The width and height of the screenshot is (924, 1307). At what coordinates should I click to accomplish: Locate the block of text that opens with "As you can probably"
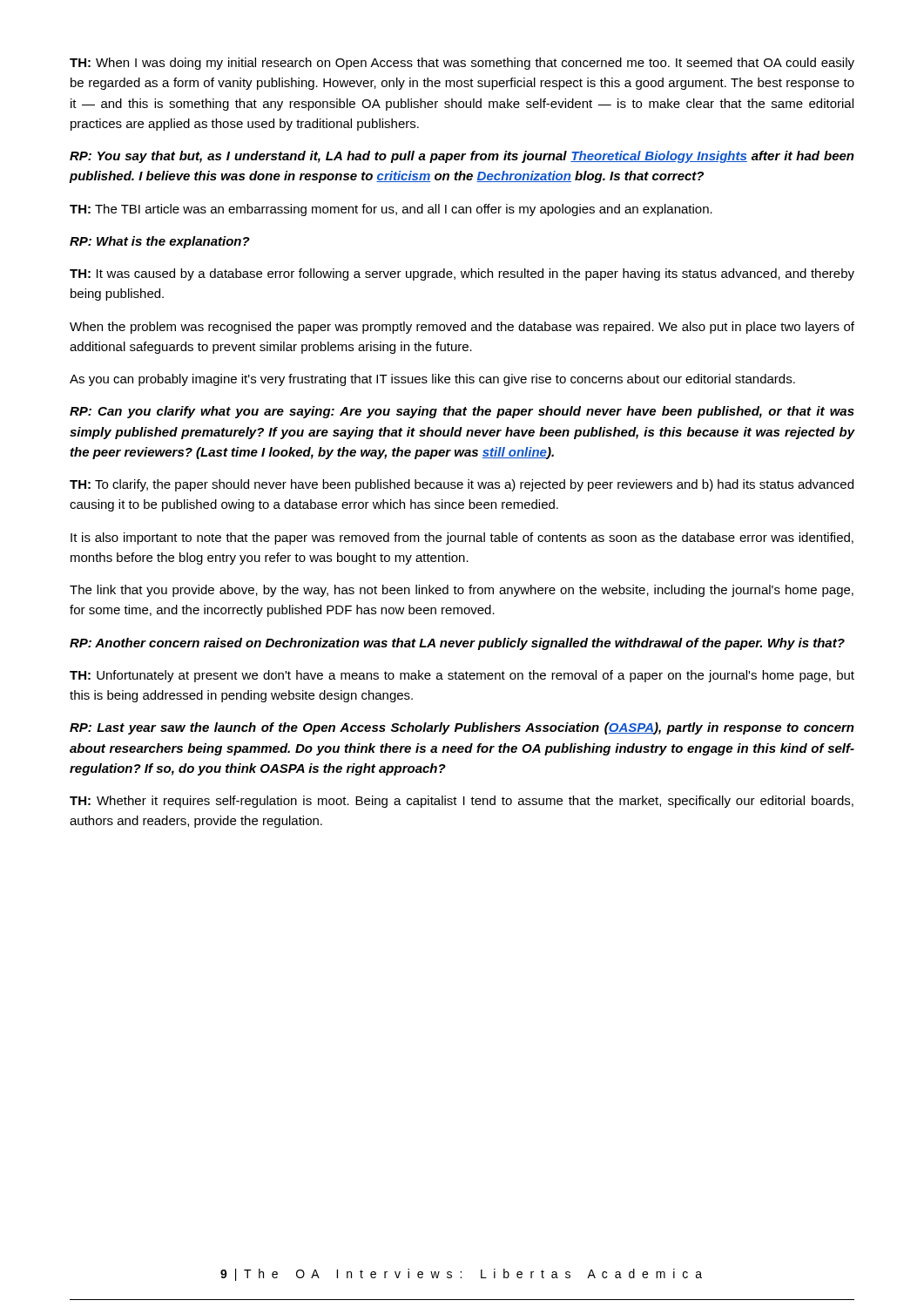[x=462, y=379]
